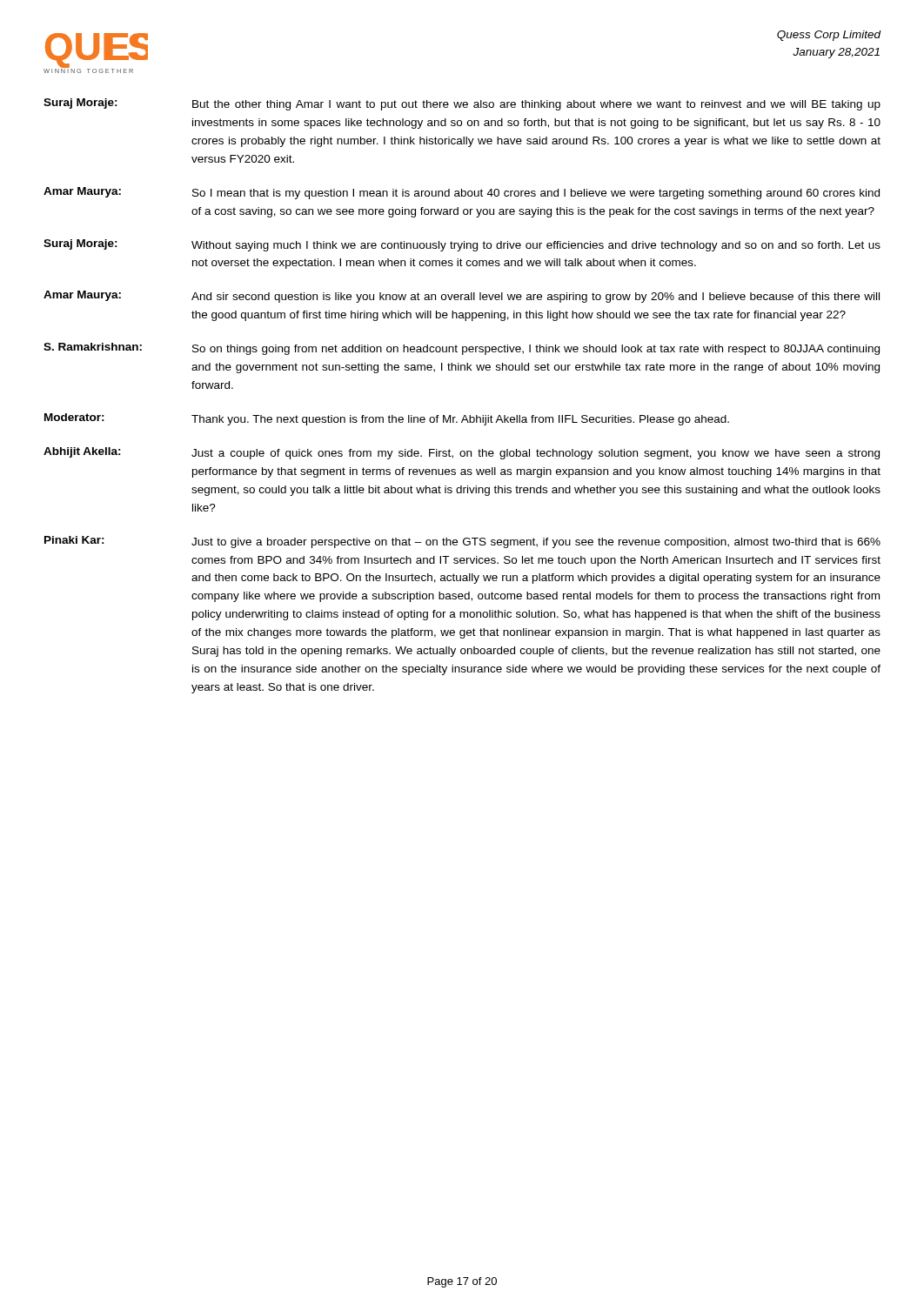Viewport: 924px width, 1305px height.
Task: Select the passage starting "Suraj Moraje: But the other thing Amar"
Action: [462, 132]
